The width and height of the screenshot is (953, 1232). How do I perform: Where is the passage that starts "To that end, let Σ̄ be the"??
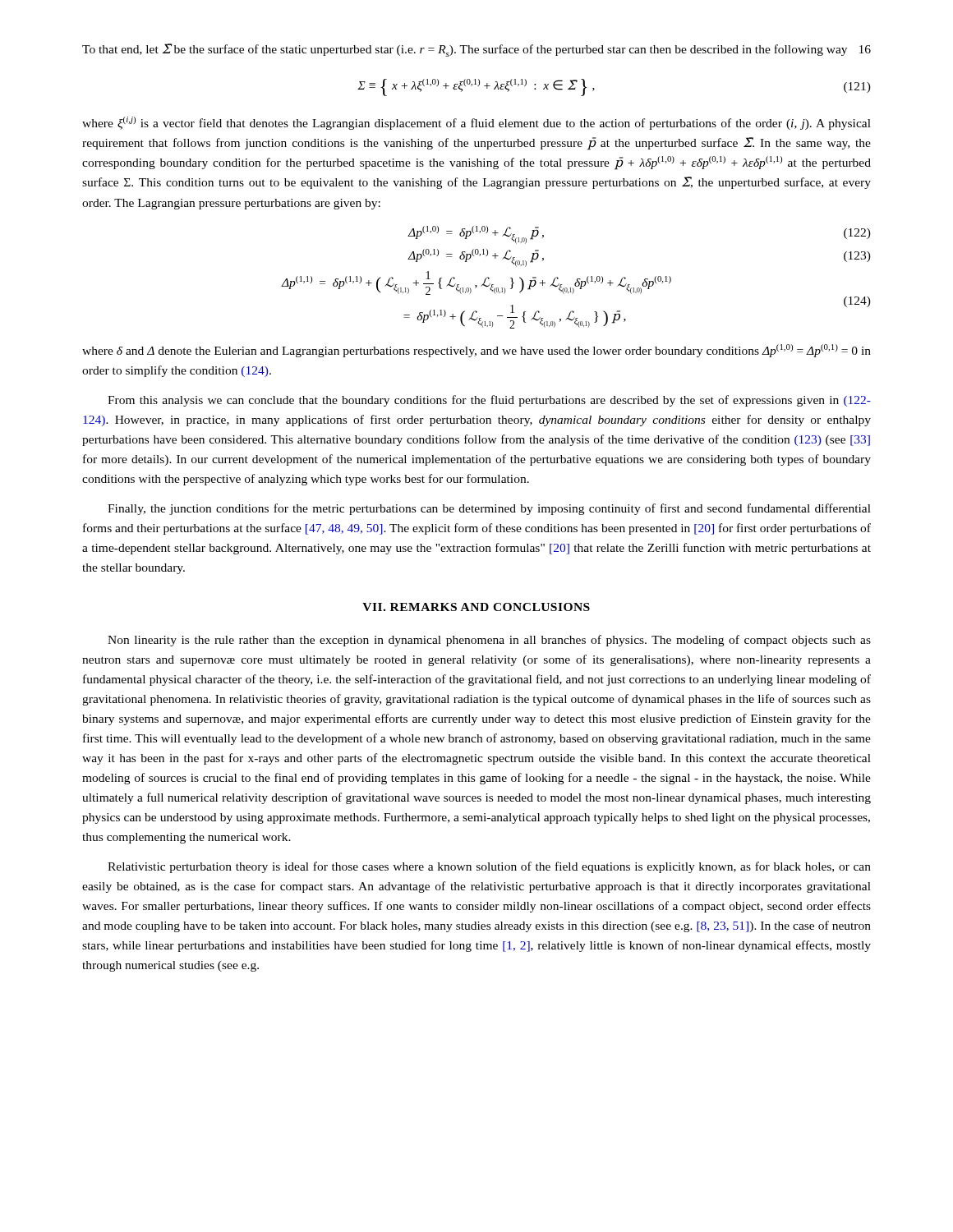pyautogui.click(x=465, y=50)
